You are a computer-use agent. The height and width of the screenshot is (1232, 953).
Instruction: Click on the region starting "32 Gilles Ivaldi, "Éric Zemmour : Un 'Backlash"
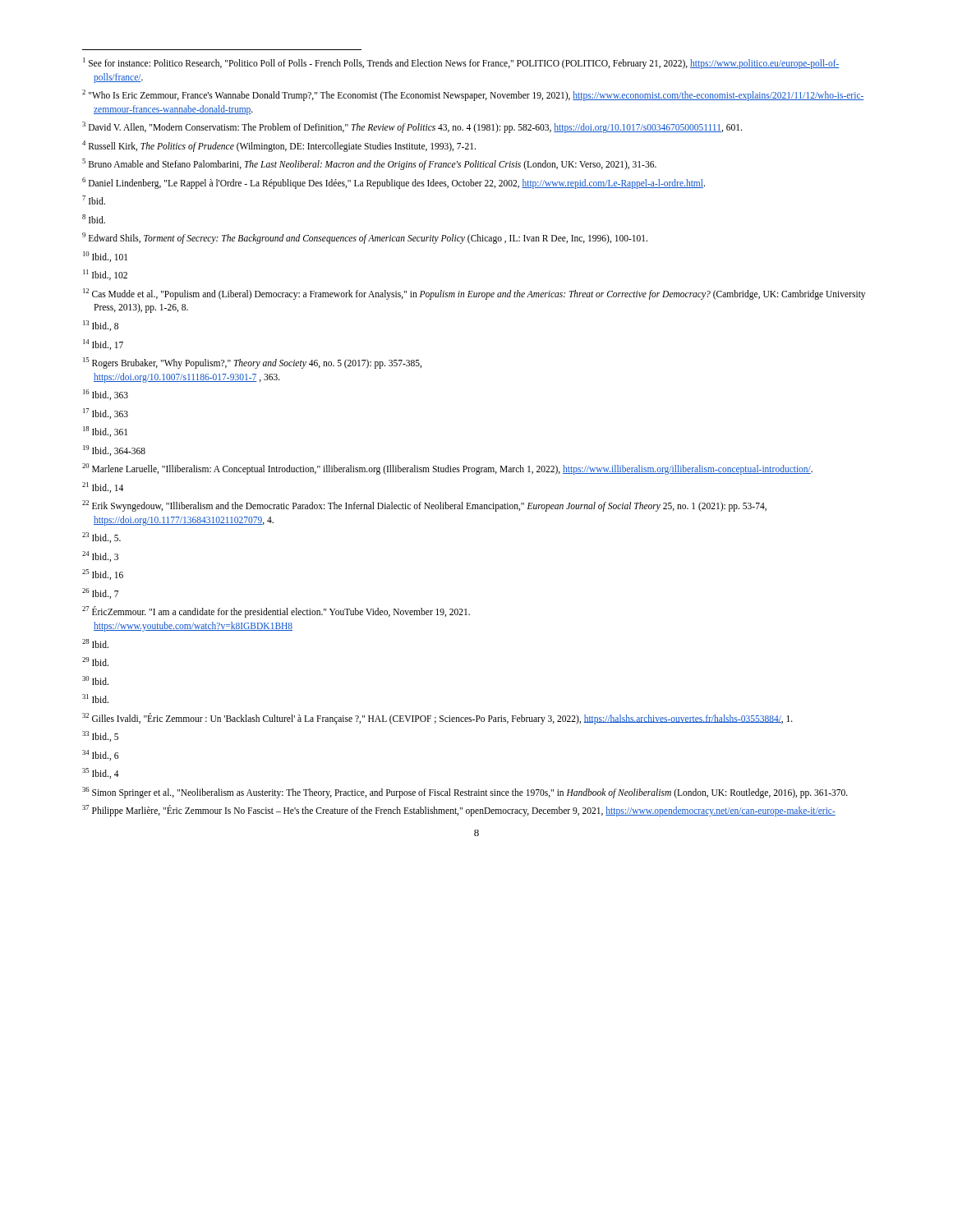[x=438, y=717]
